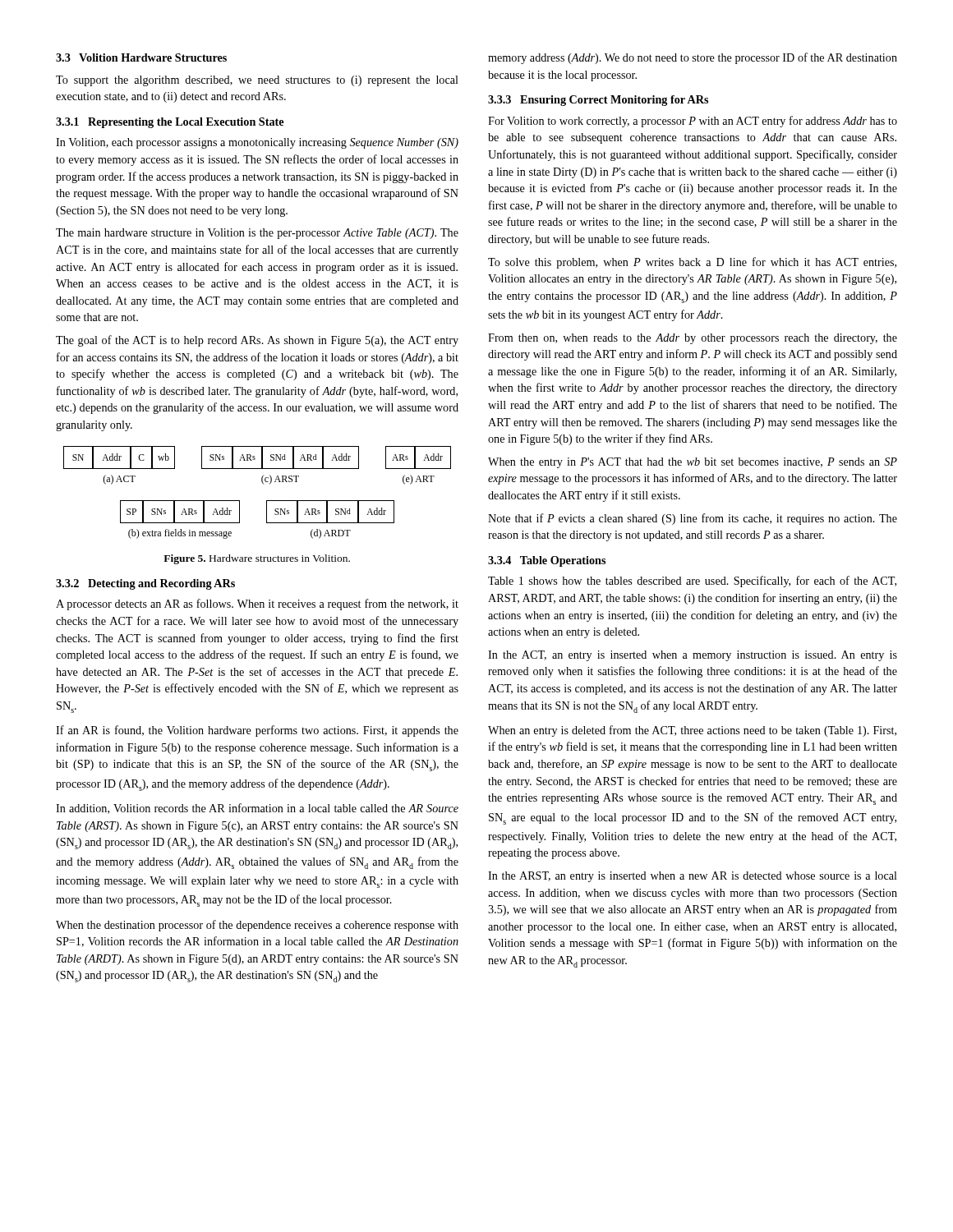953x1232 pixels.
Task: Locate the text block containing "If an AR is found, the Volition hardware"
Action: [257, 758]
